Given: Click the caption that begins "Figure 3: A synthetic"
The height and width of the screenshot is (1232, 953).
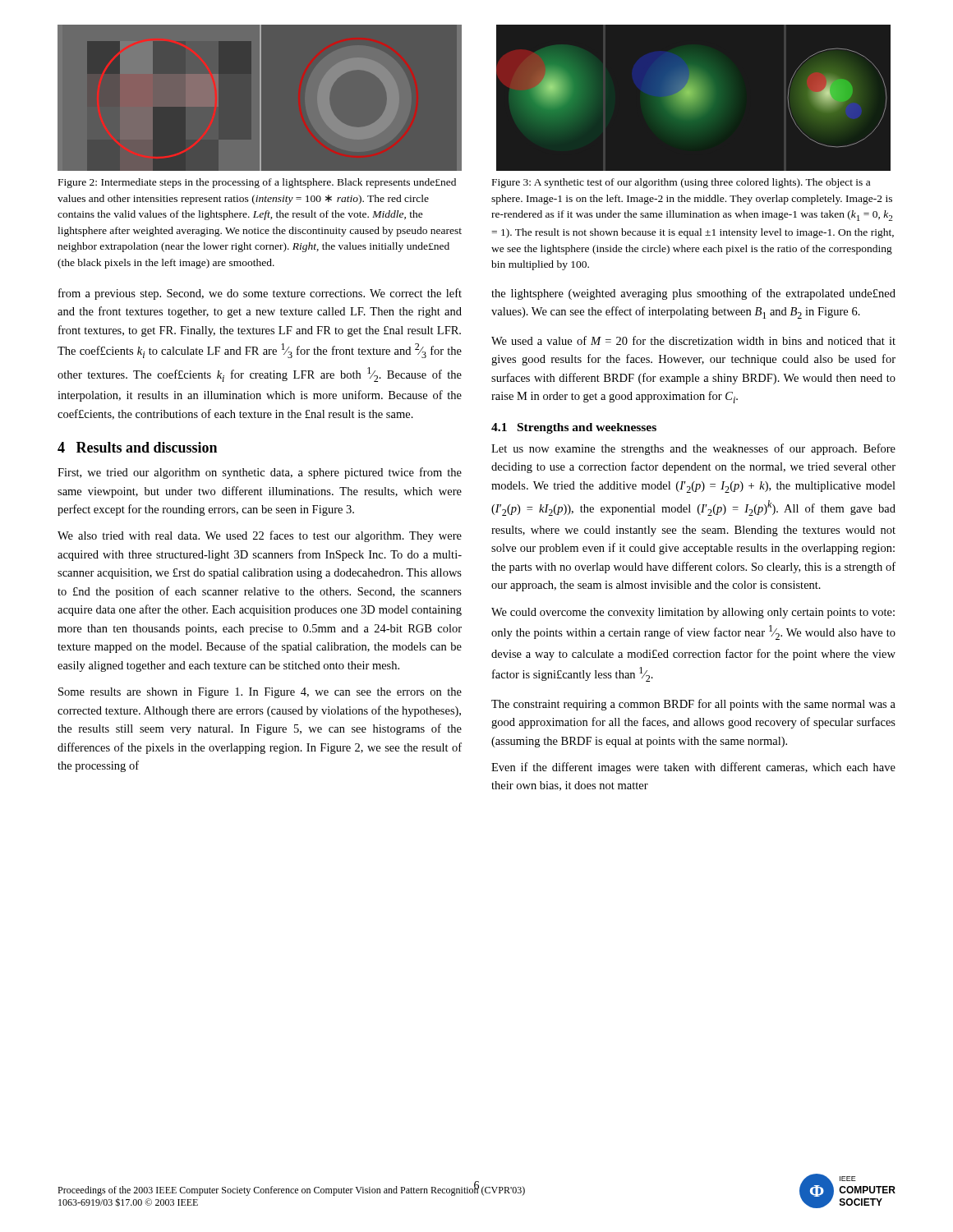Looking at the screenshot, I should [693, 223].
